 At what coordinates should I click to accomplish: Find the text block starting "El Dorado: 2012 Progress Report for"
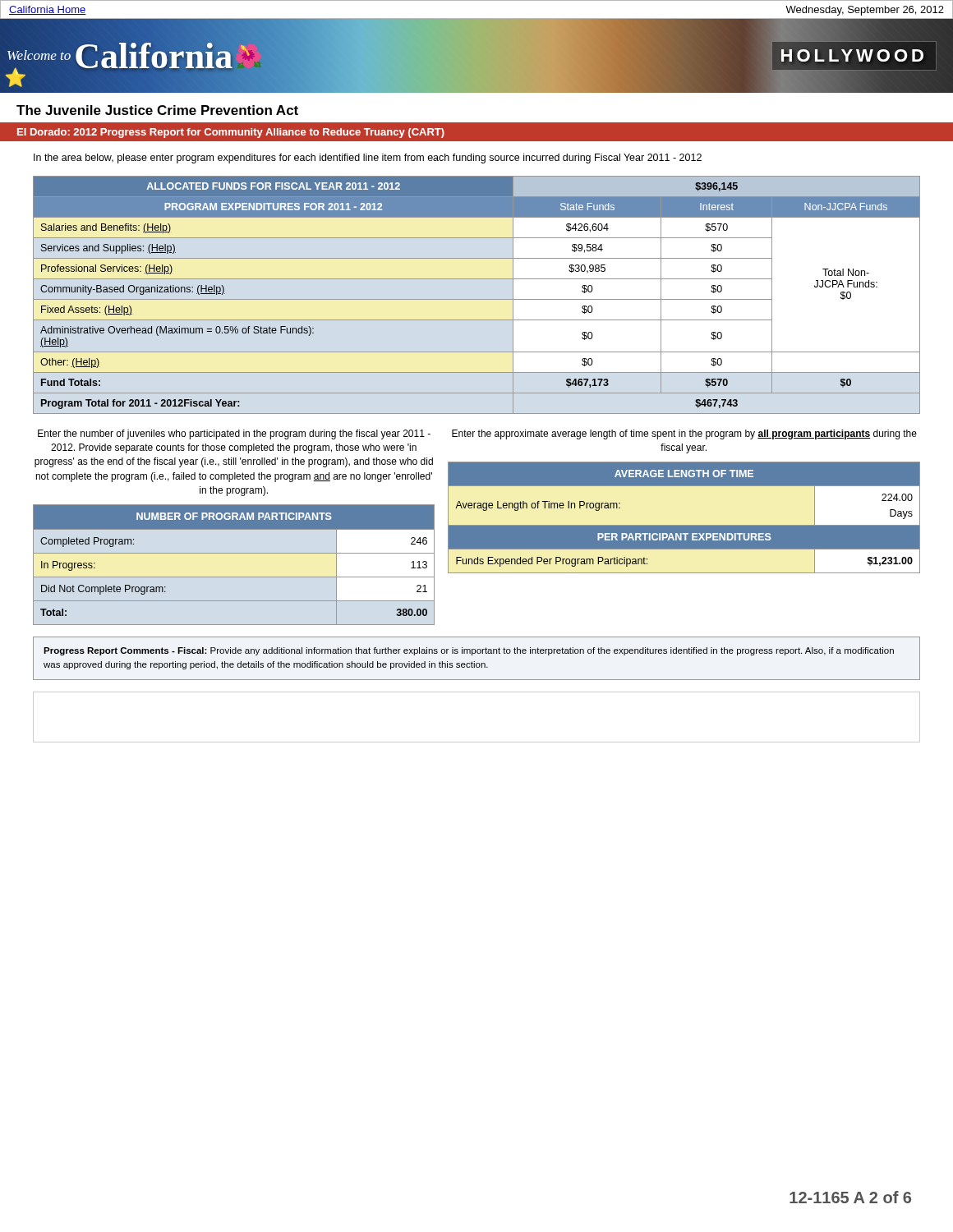pyautogui.click(x=230, y=132)
